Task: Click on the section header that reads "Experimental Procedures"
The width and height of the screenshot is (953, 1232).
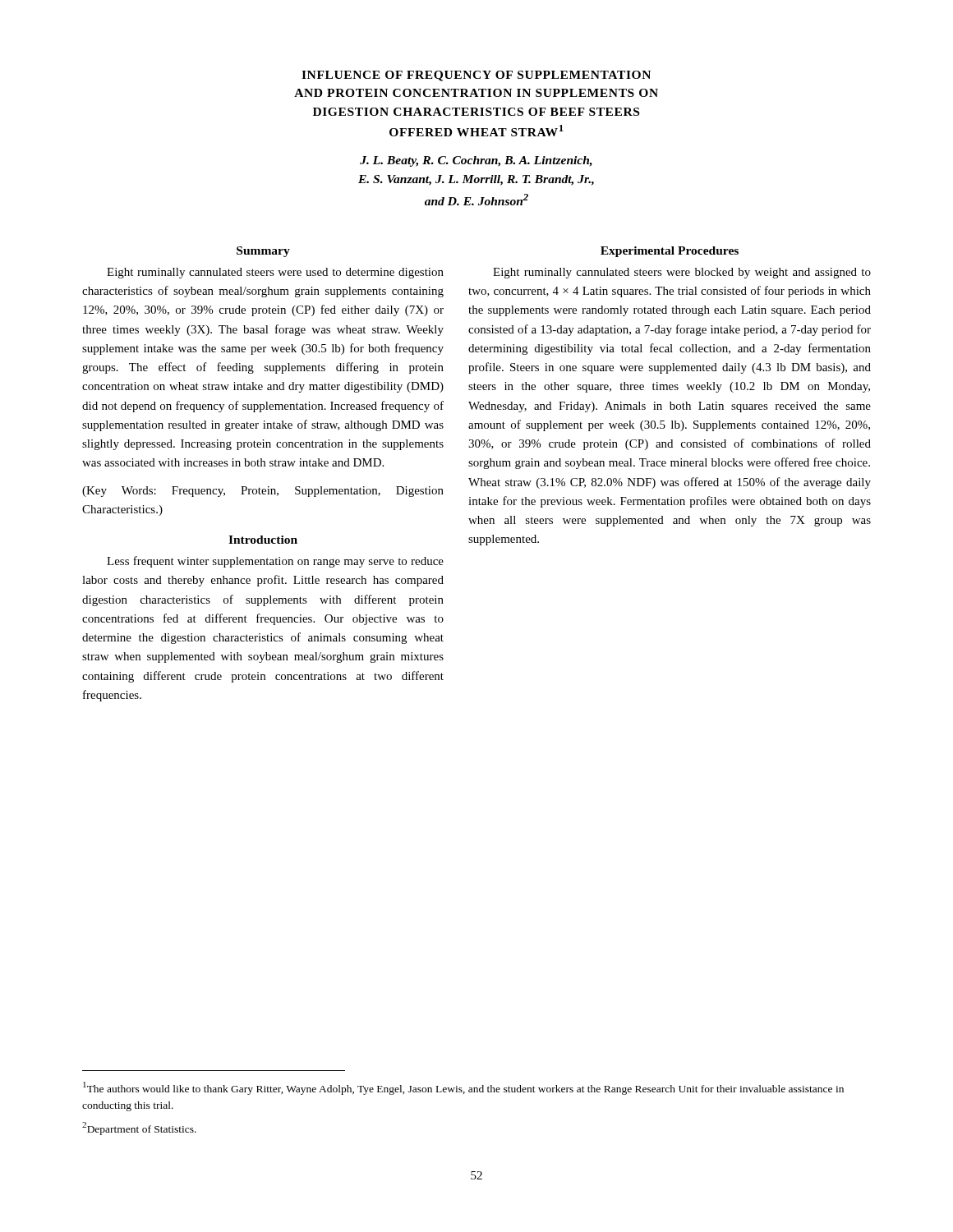Action: (670, 250)
